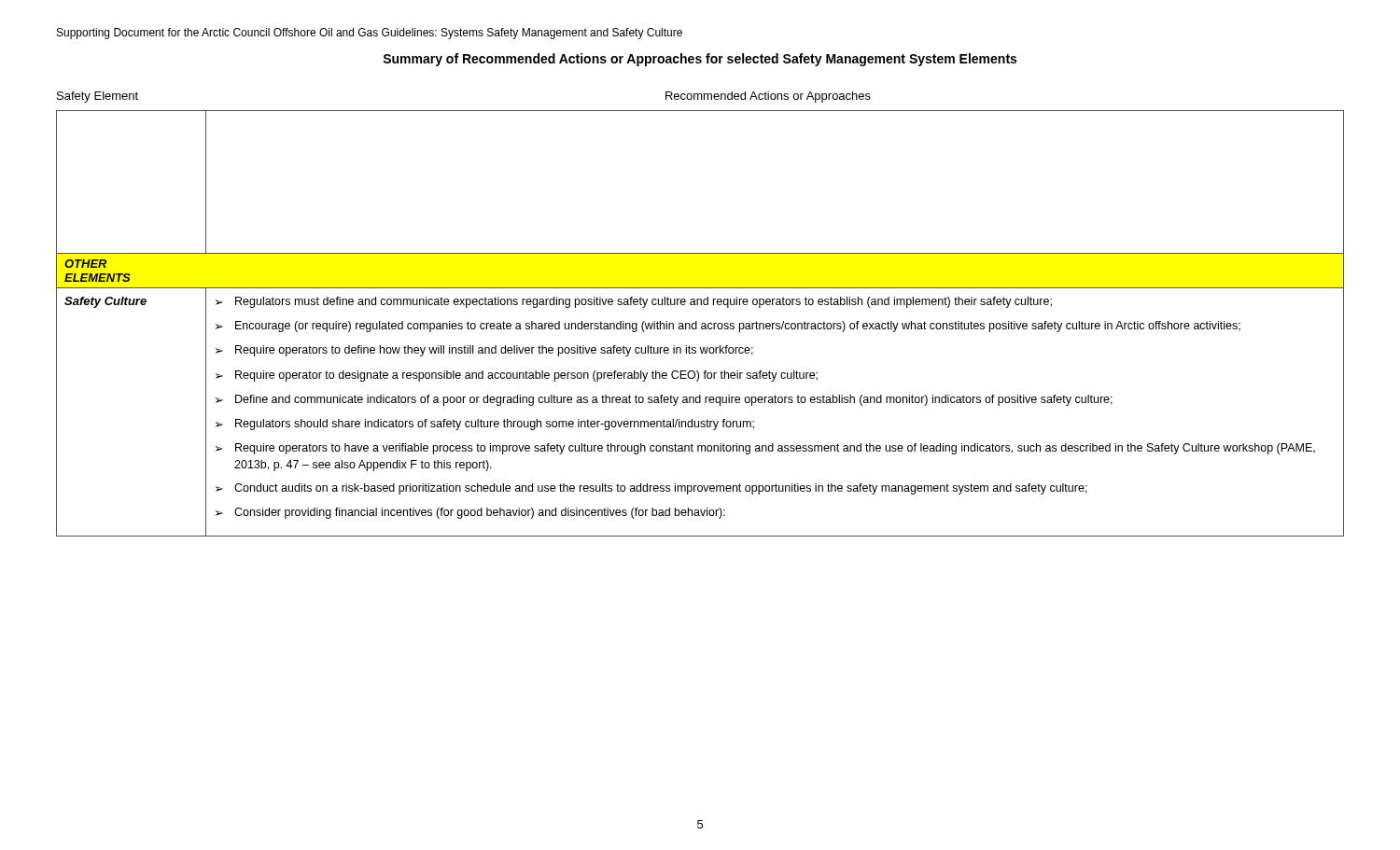This screenshot has width=1400, height=850.
Task: Point to the text starting "Summary of Recommended Actions or Approaches"
Action: point(700,59)
